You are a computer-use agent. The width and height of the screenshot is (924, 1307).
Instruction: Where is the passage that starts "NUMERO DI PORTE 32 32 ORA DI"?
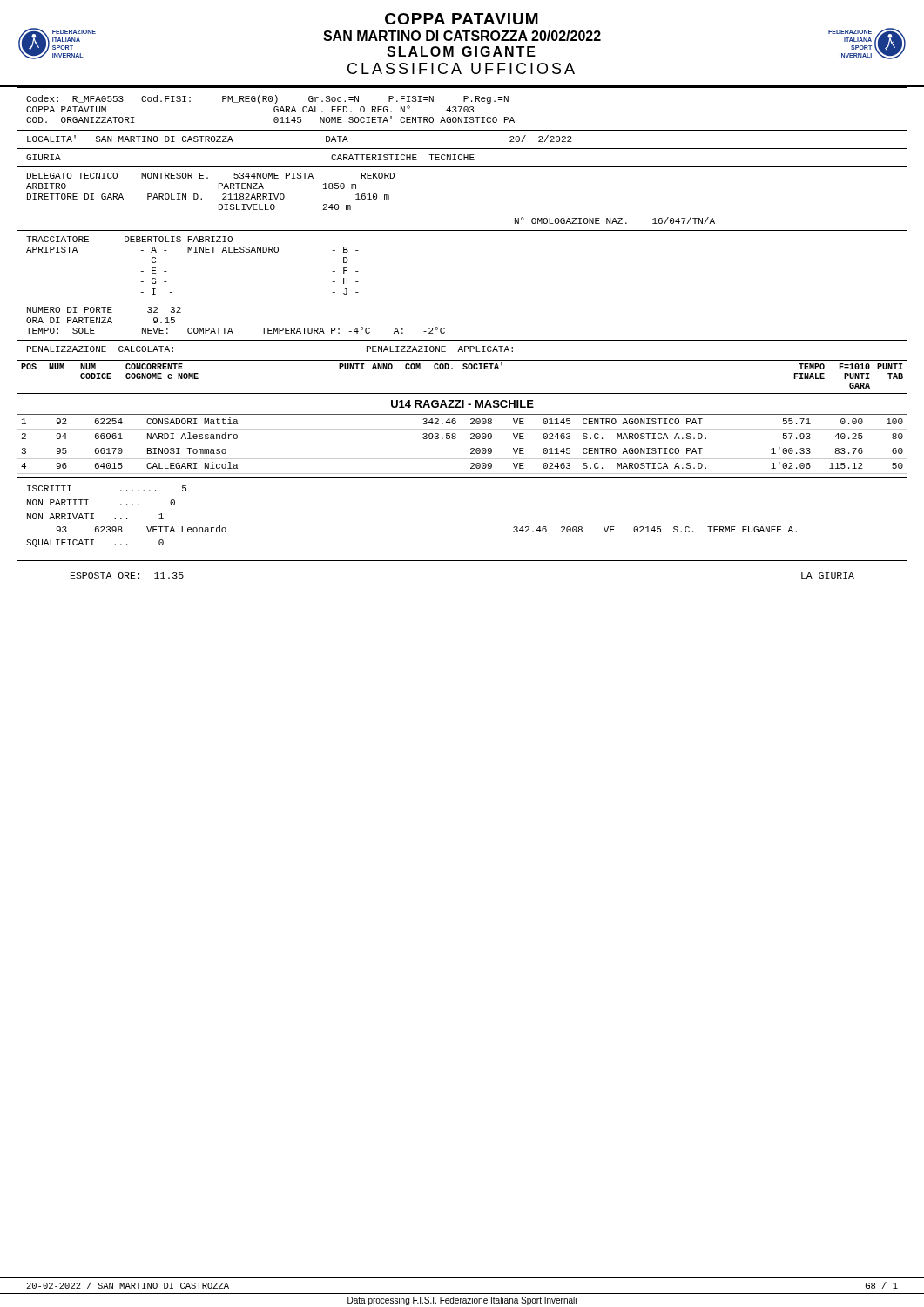(x=104, y=310)
